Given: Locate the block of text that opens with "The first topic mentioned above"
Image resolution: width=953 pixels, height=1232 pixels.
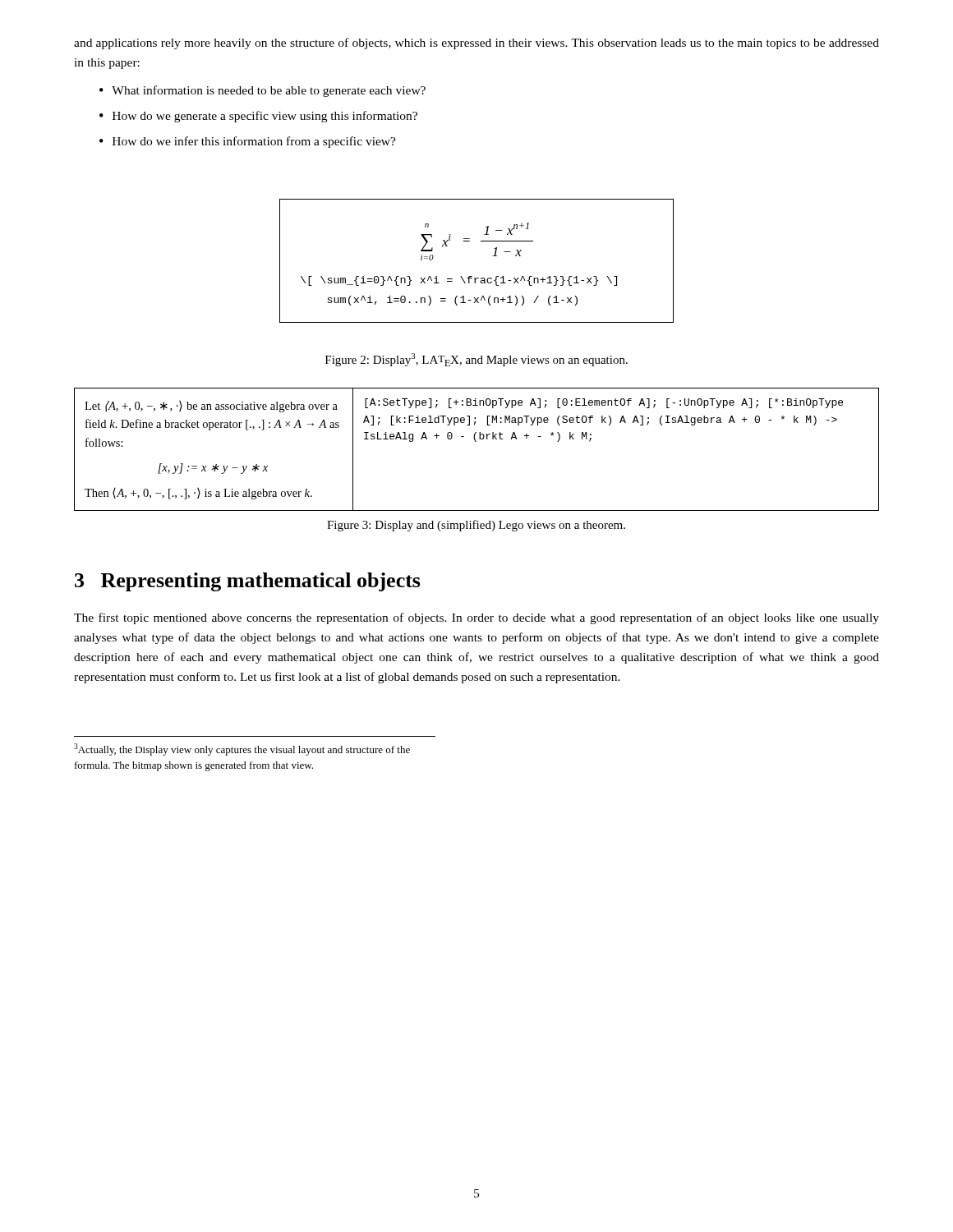Looking at the screenshot, I should click(476, 646).
